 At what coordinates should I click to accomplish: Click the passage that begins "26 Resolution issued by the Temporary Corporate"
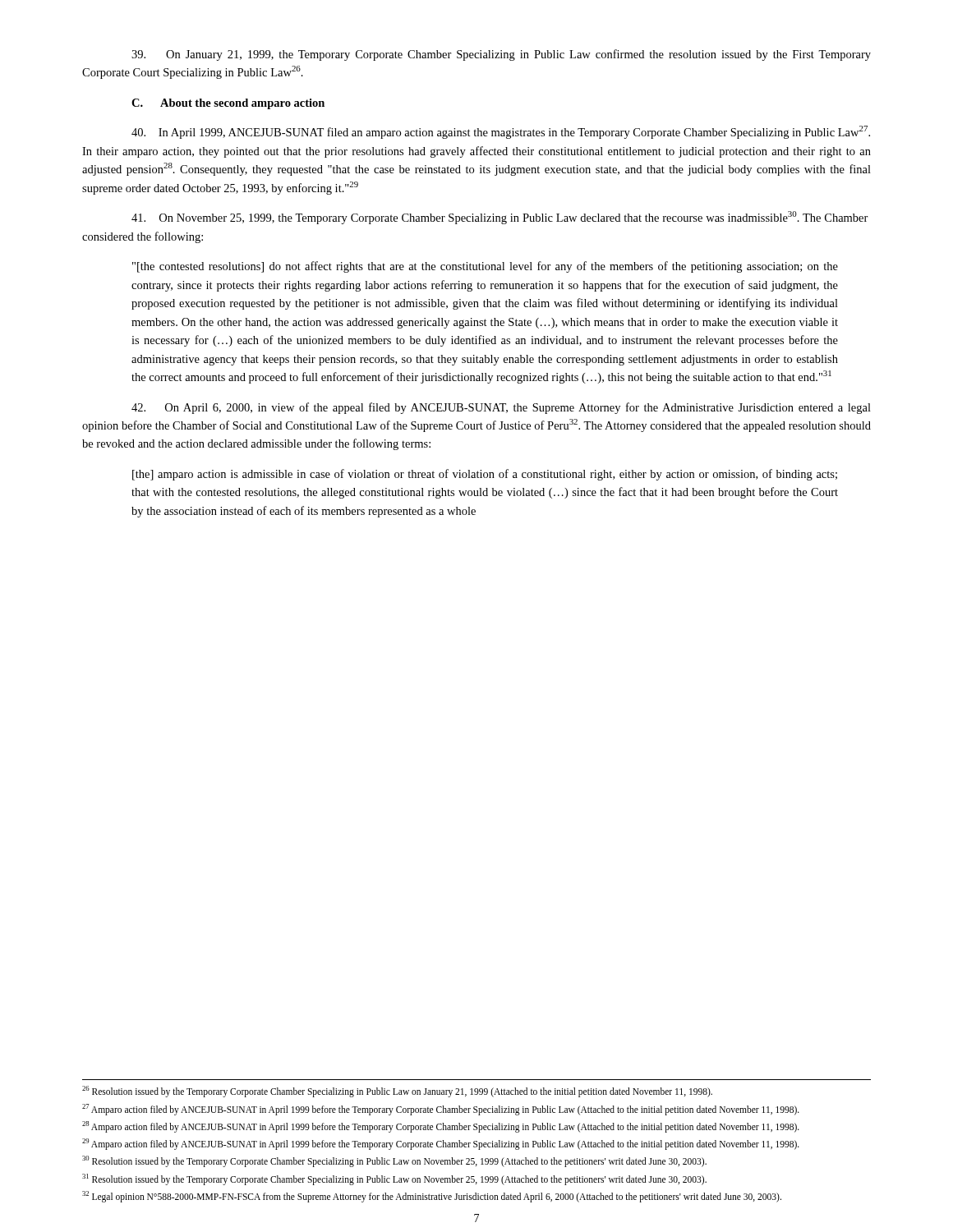click(397, 1091)
